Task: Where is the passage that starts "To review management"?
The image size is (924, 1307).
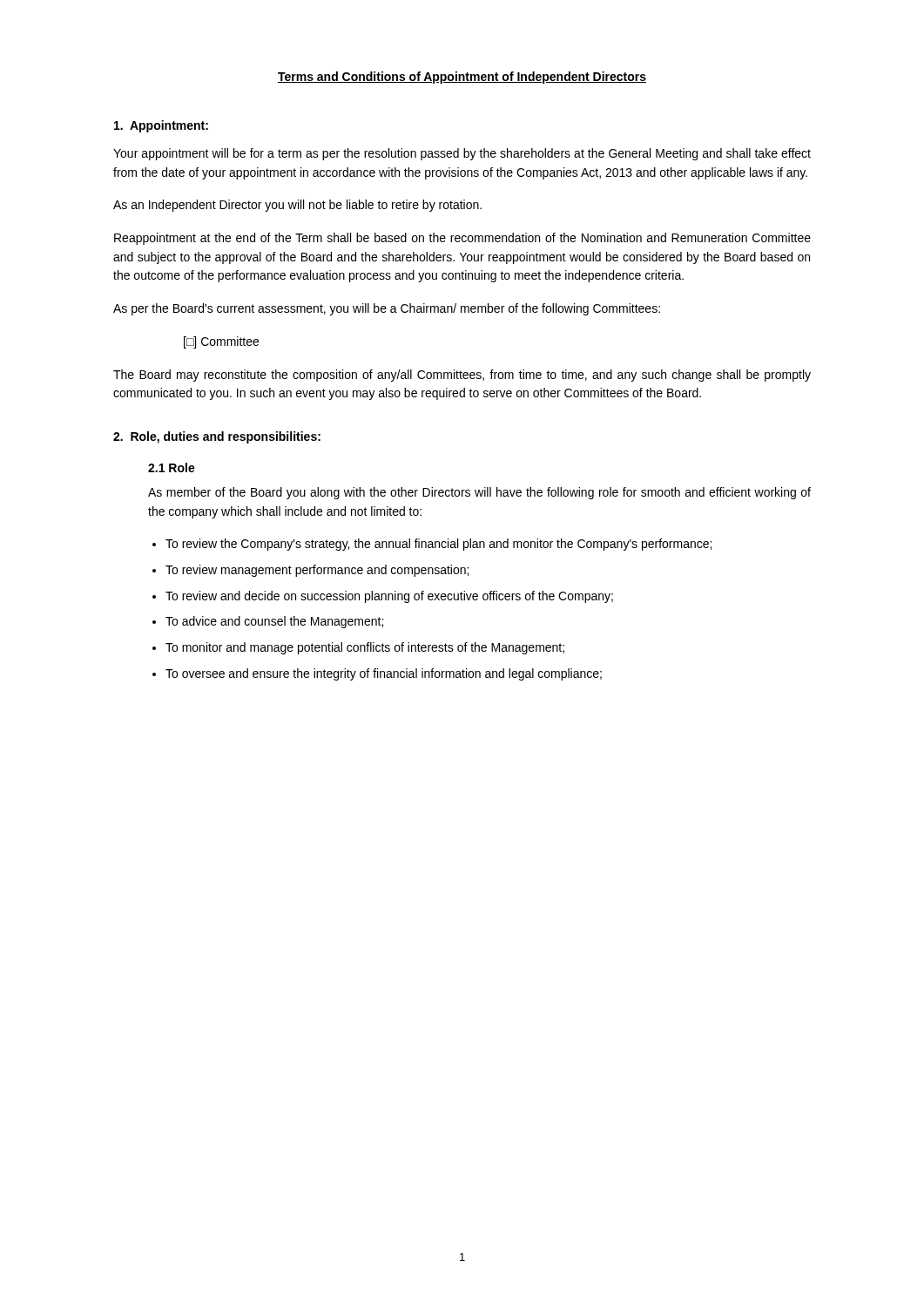Action: (x=462, y=571)
